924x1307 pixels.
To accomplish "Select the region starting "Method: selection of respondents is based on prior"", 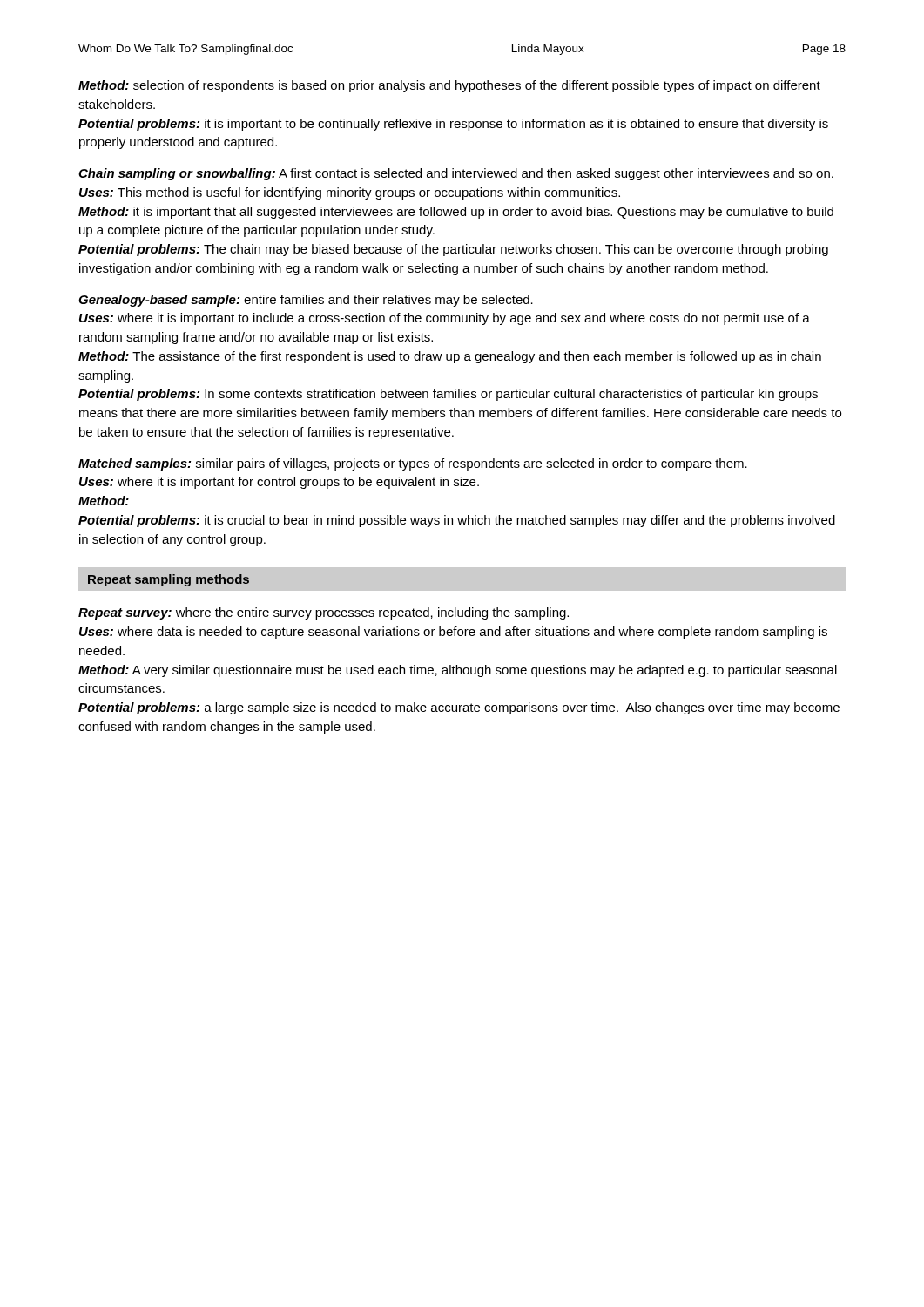I will click(x=462, y=114).
